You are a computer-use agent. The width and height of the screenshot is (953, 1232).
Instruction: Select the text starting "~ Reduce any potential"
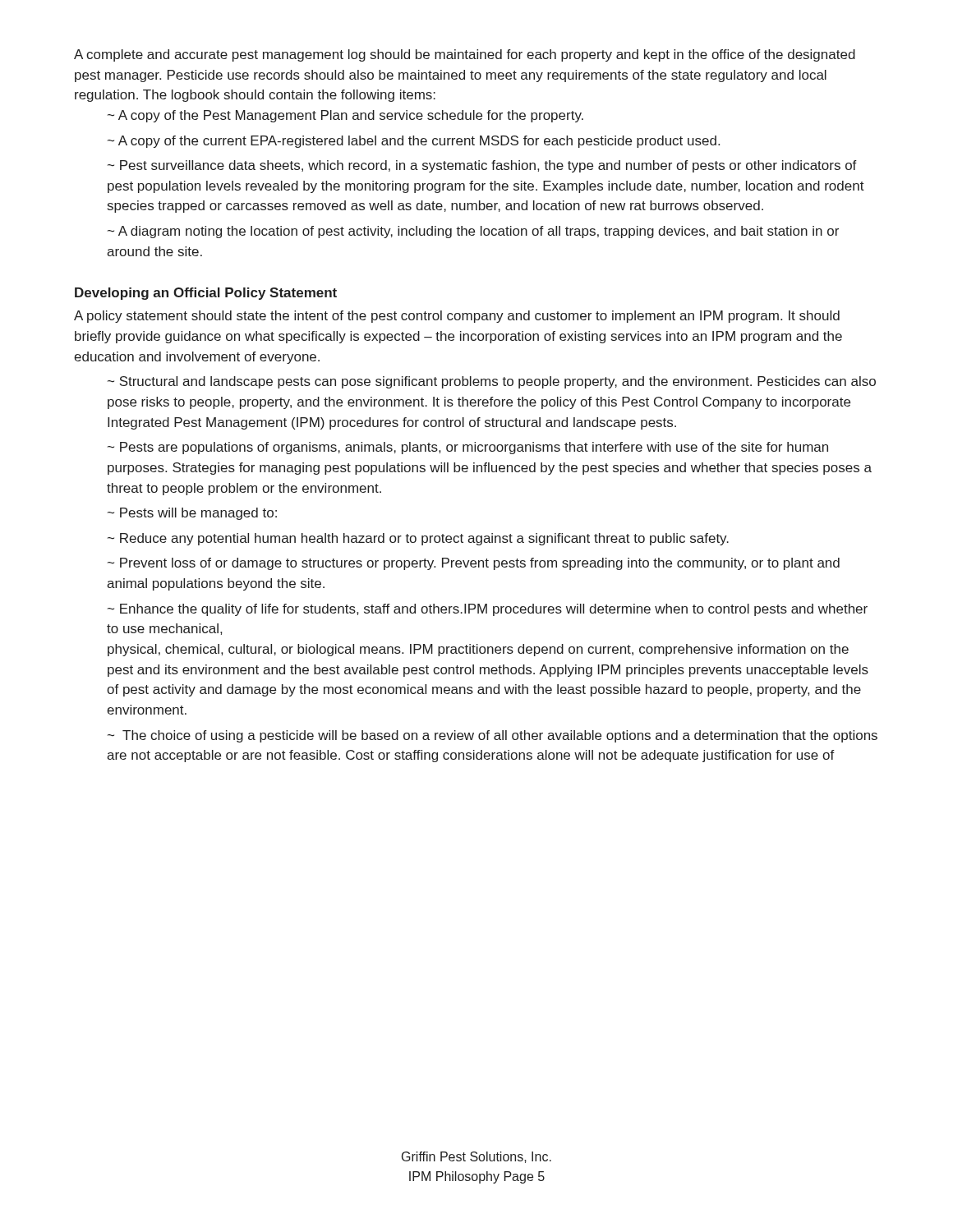click(x=418, y=538)
